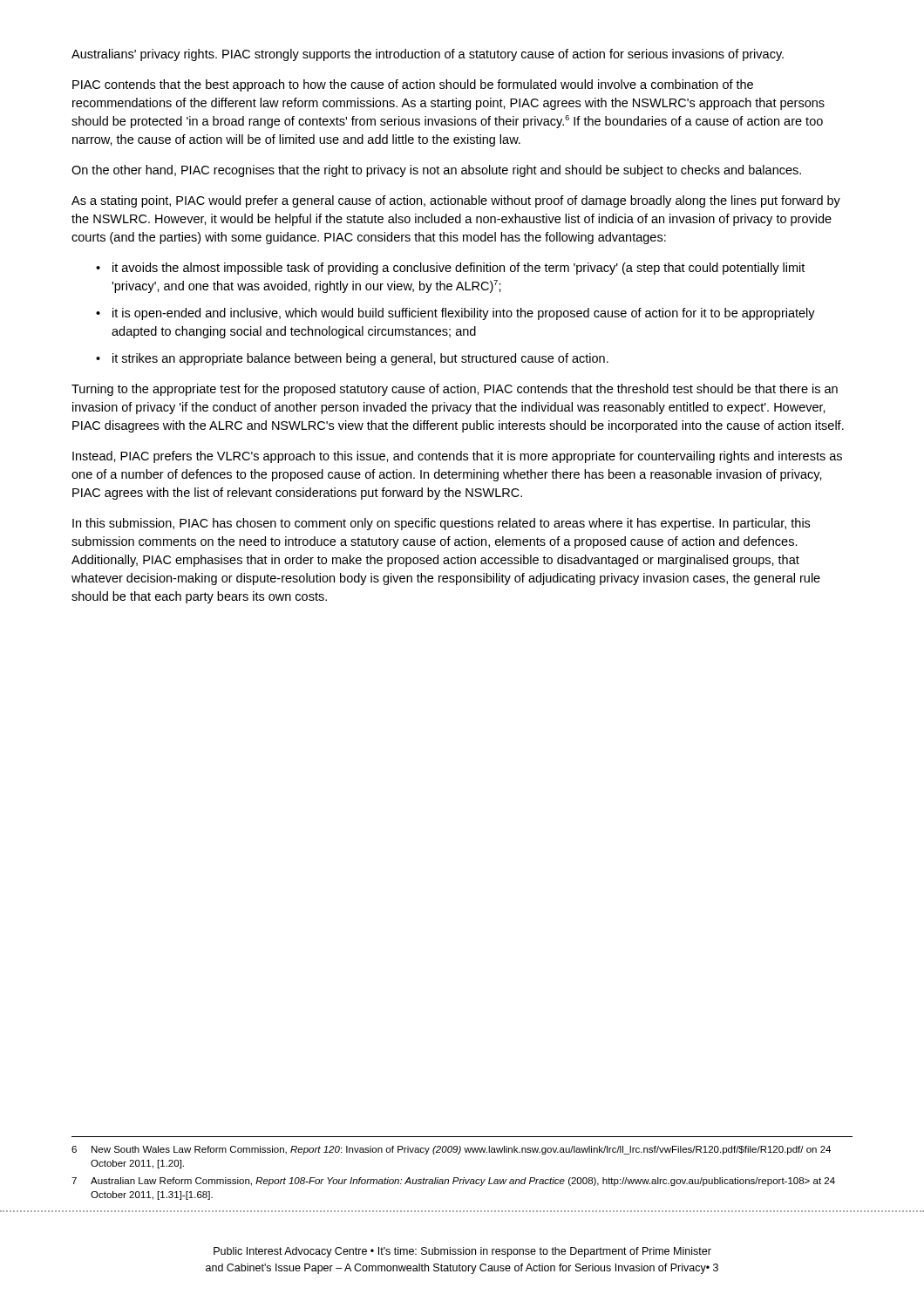Click on the passage starting "it strikes an appropriate balance between being a"
This screenshot has height=1308, width=924.
[474, 359]
